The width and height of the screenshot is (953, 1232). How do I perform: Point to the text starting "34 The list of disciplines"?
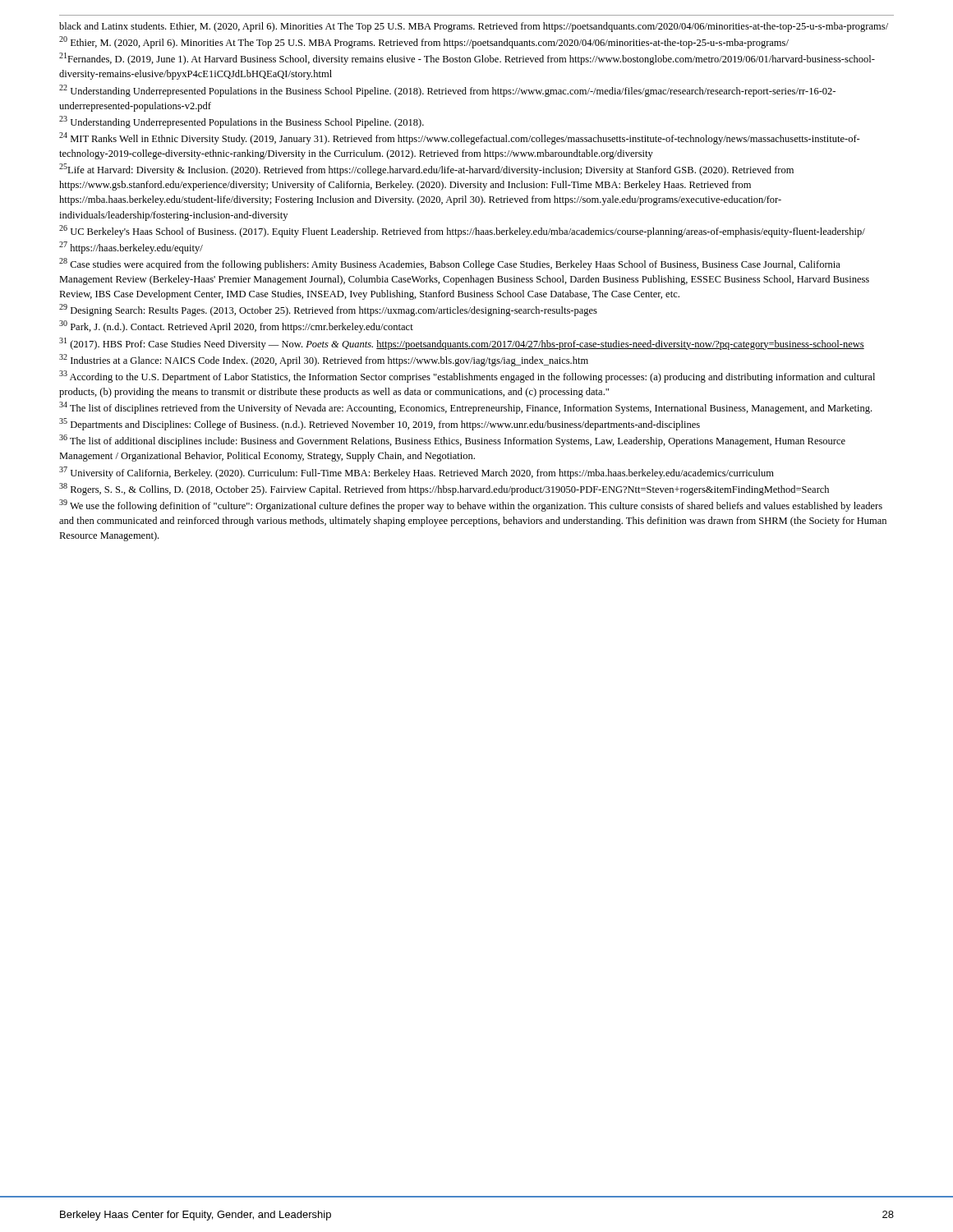pyautogui.click(x=466, y=407)
